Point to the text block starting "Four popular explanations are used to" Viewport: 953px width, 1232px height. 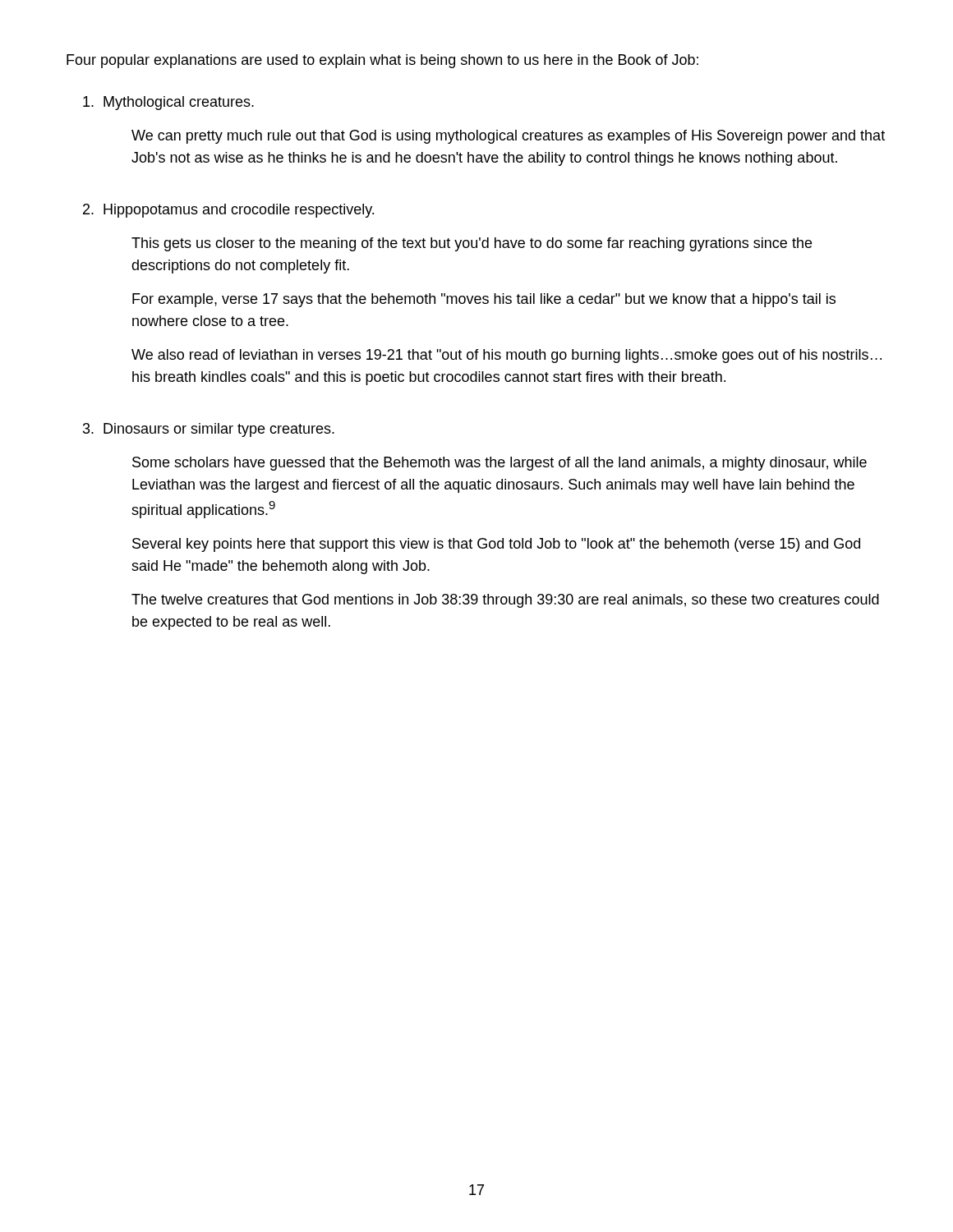click(x=383, y=60)
